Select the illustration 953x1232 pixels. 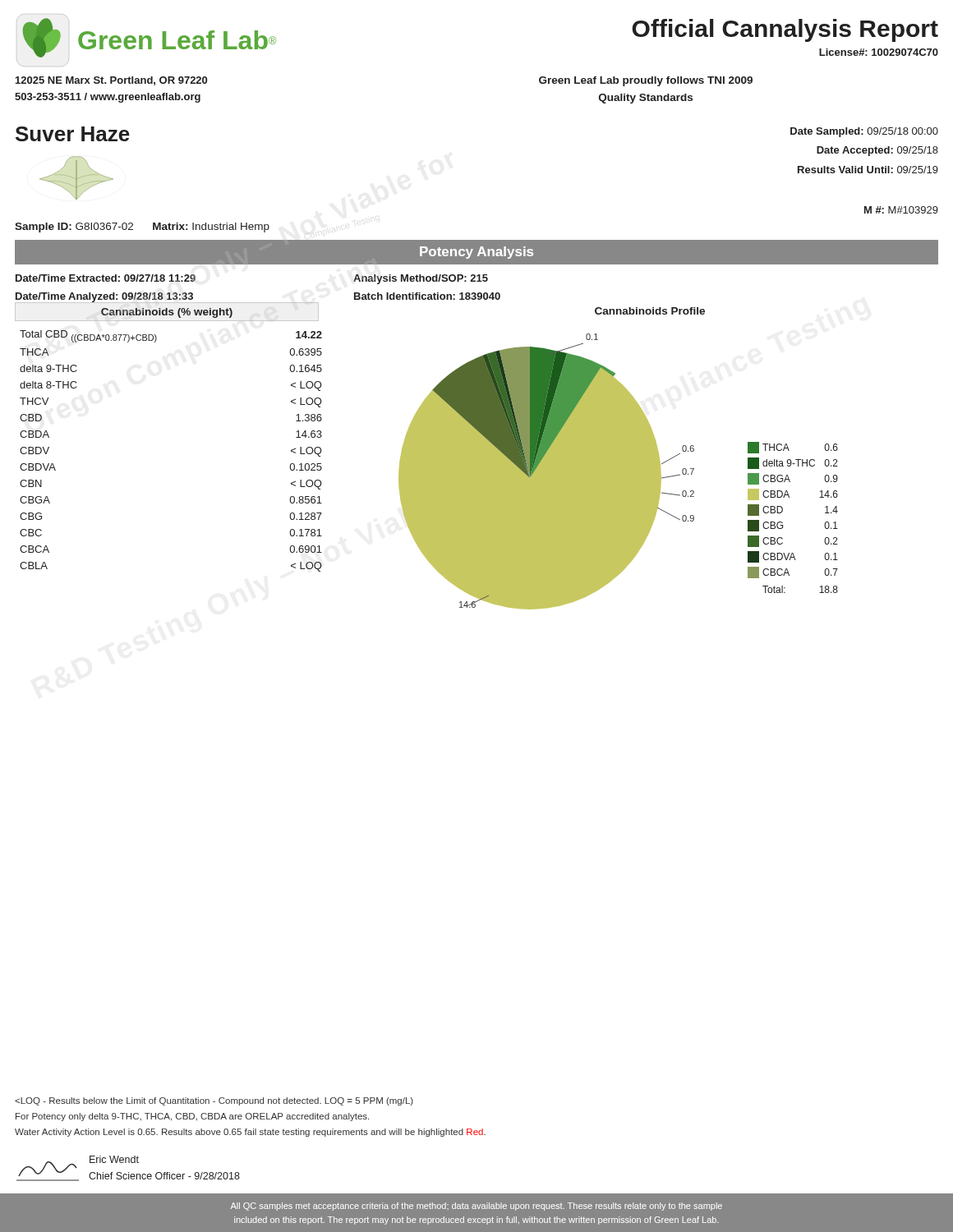(x=76, y=178)
